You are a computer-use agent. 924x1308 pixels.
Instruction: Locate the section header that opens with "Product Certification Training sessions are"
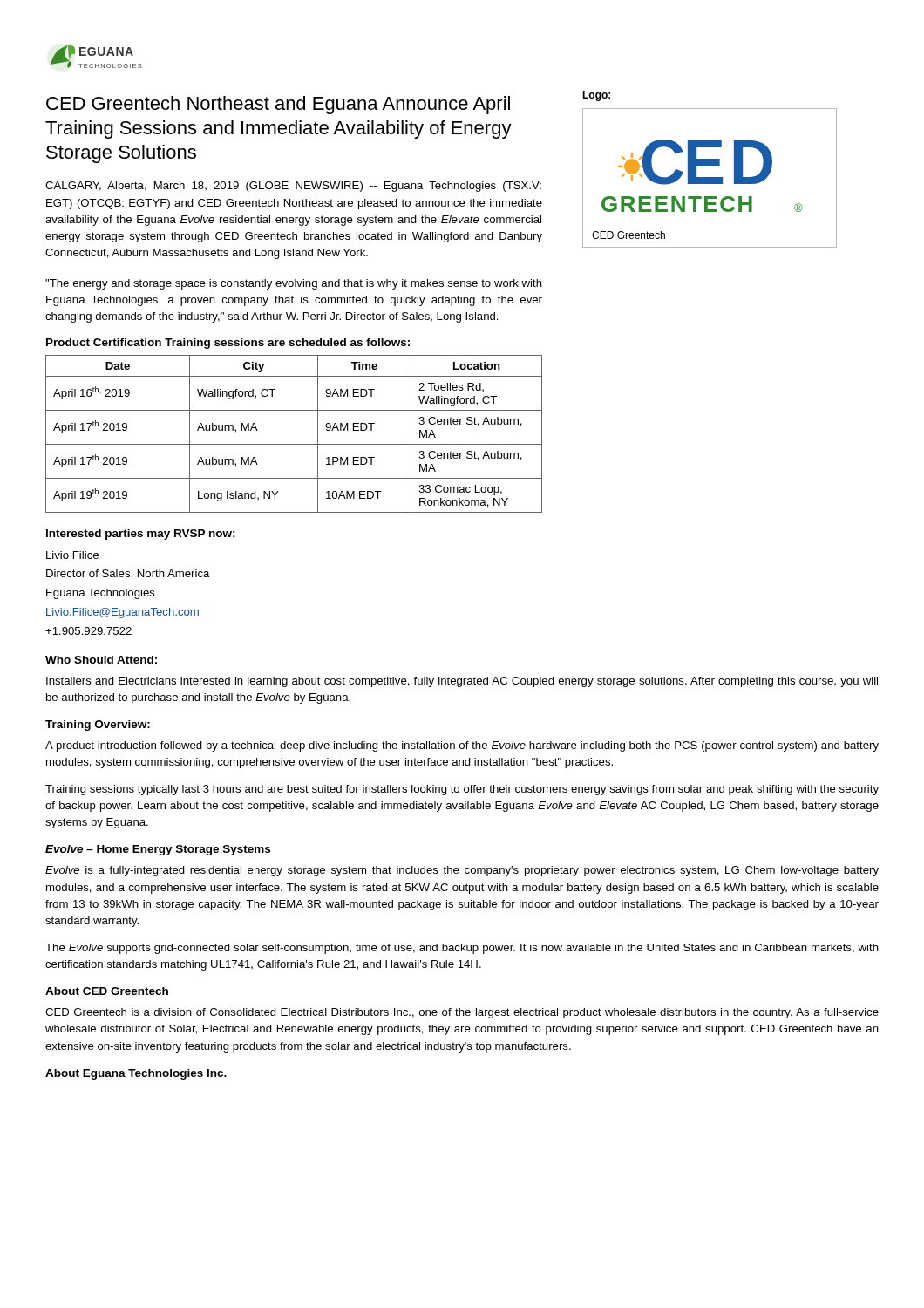(x=228, y=342)
